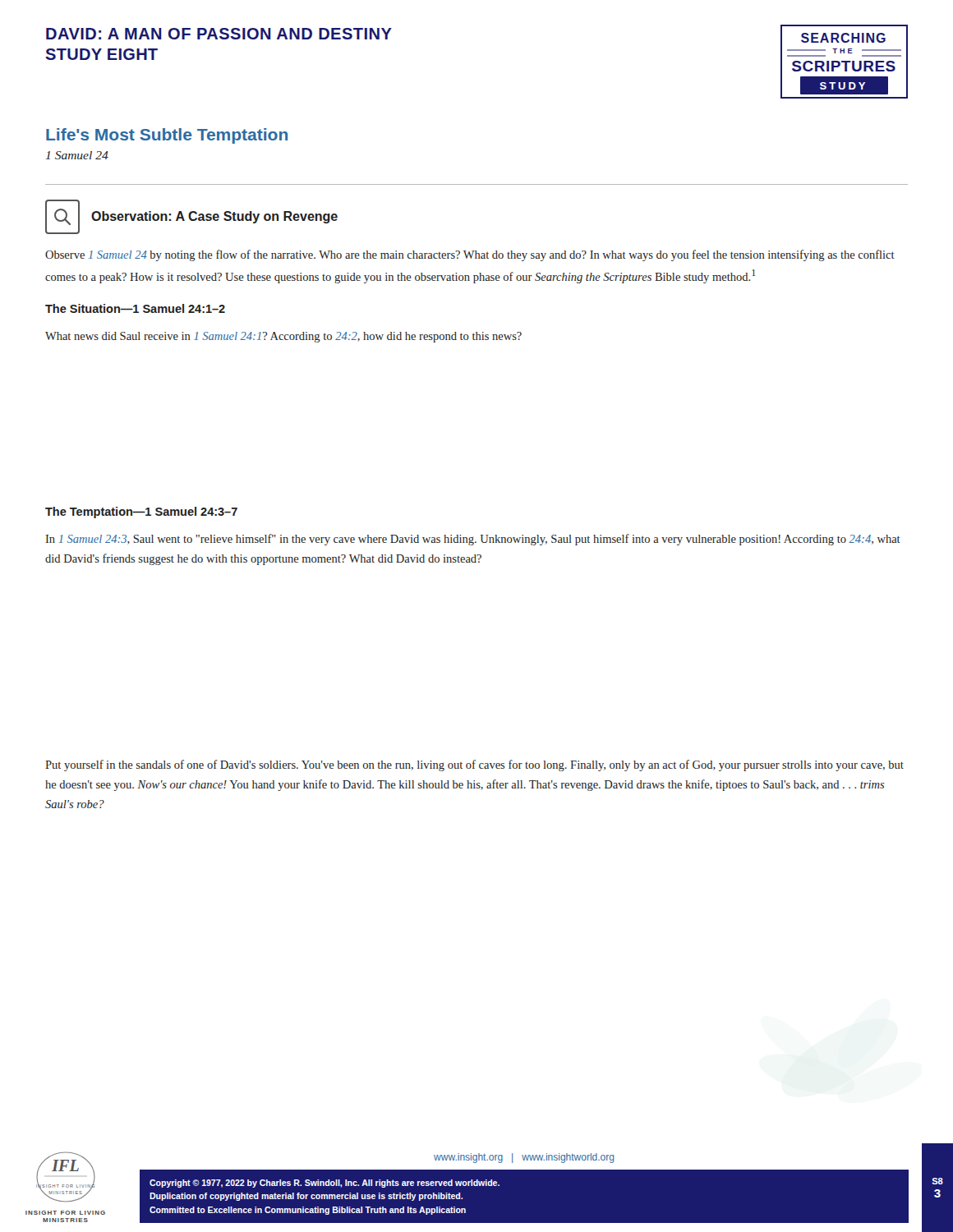Where does it say "1 Samuel 24"?

[x=77, y=155]
